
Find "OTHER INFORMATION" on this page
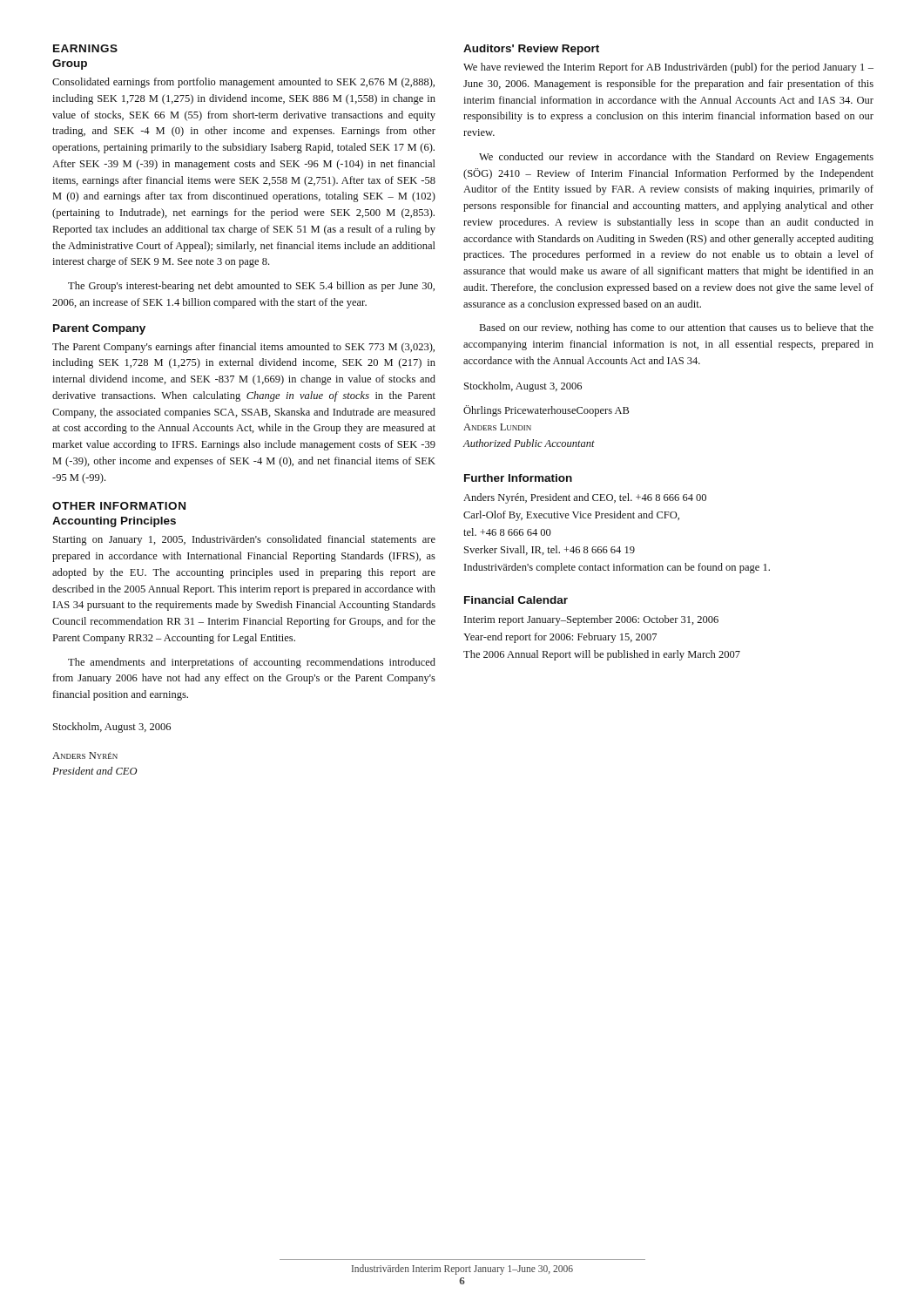point(119,506)
